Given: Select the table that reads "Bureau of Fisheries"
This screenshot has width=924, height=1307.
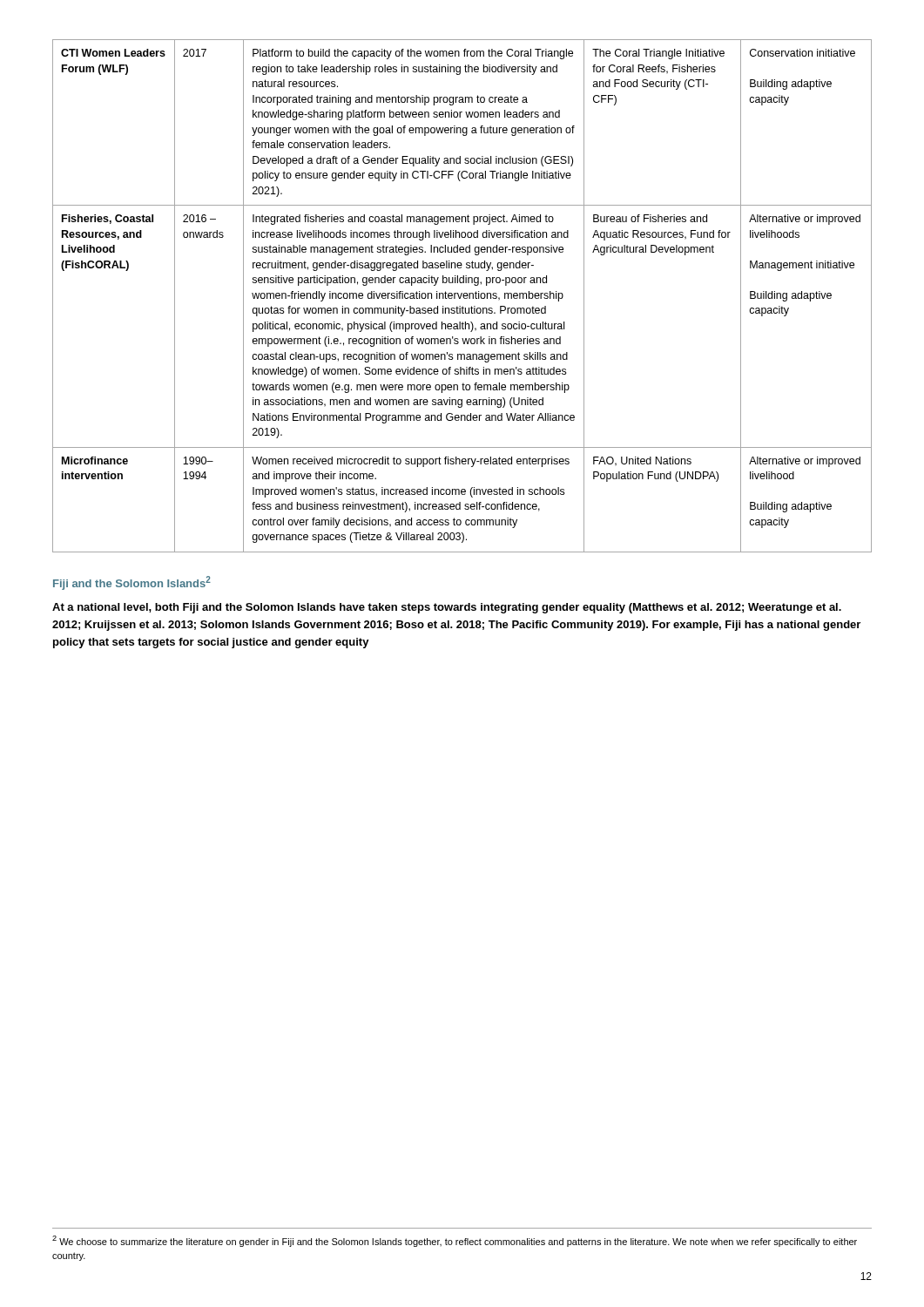Looking at the screenshot, I should point(462,296).
